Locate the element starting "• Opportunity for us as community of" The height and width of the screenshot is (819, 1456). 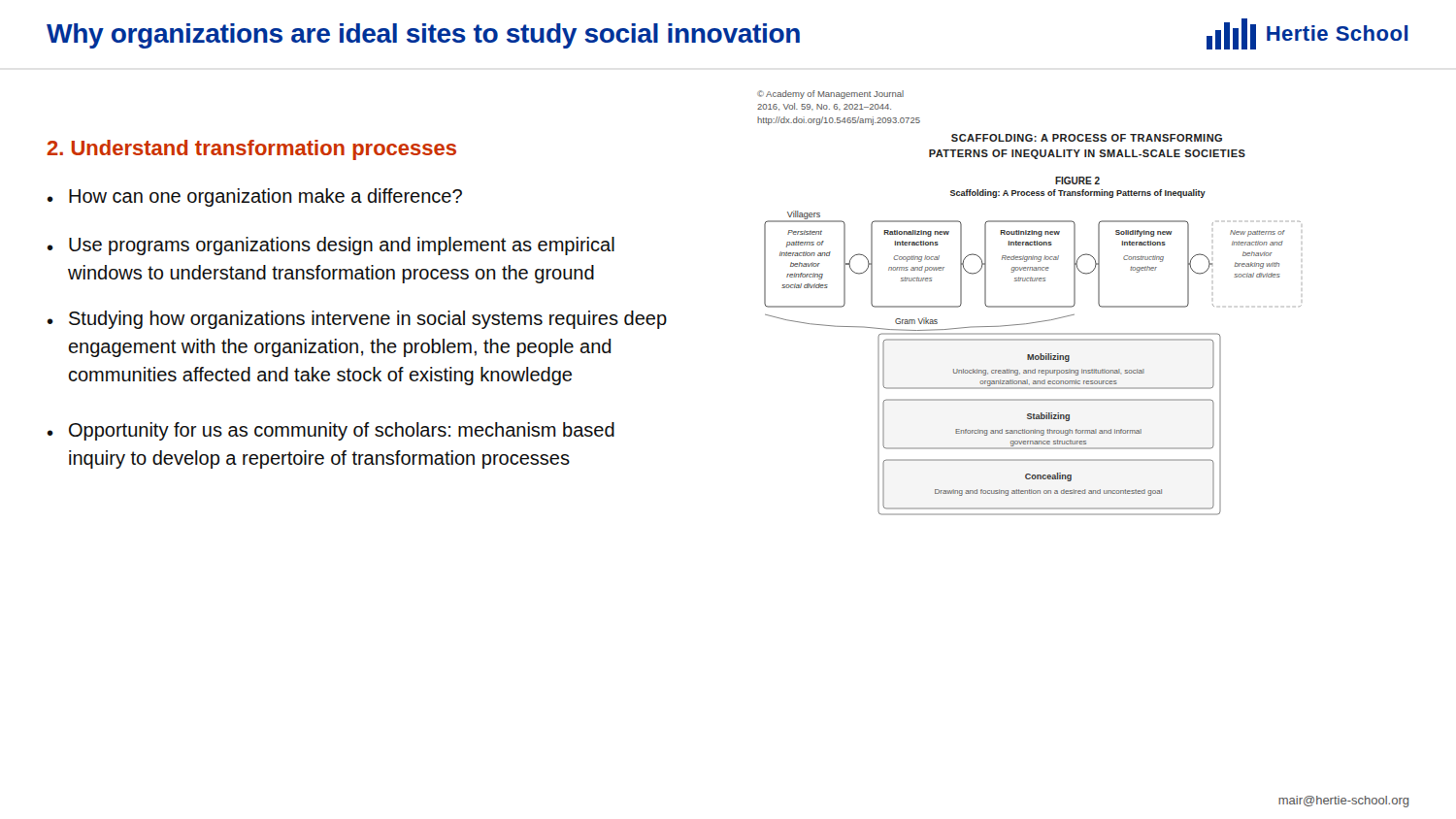click(331, 444)
